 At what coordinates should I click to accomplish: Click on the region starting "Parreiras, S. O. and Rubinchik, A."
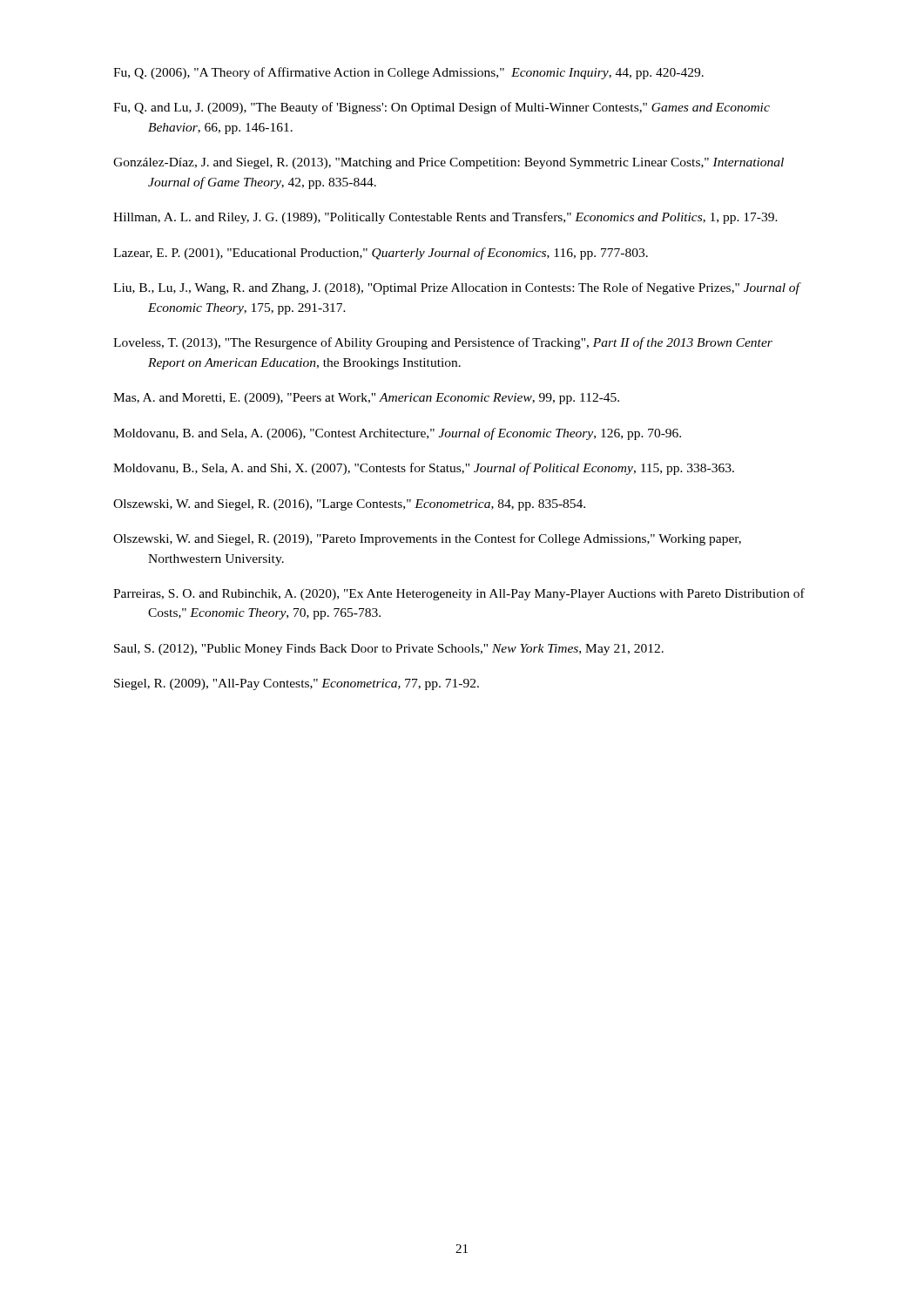click(459, 603)
